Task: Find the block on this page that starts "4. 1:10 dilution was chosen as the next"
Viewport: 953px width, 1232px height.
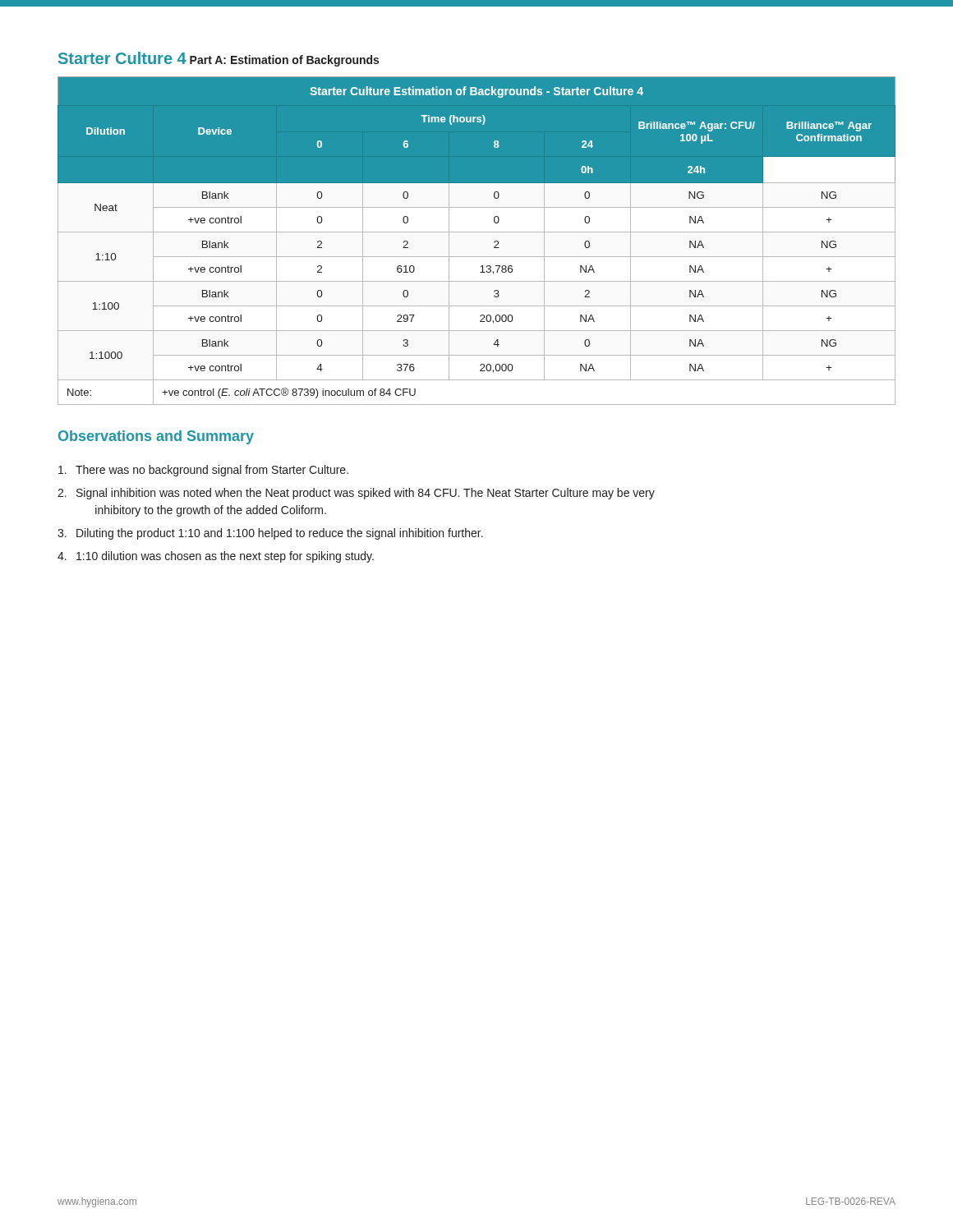Action: pos(216,557)
